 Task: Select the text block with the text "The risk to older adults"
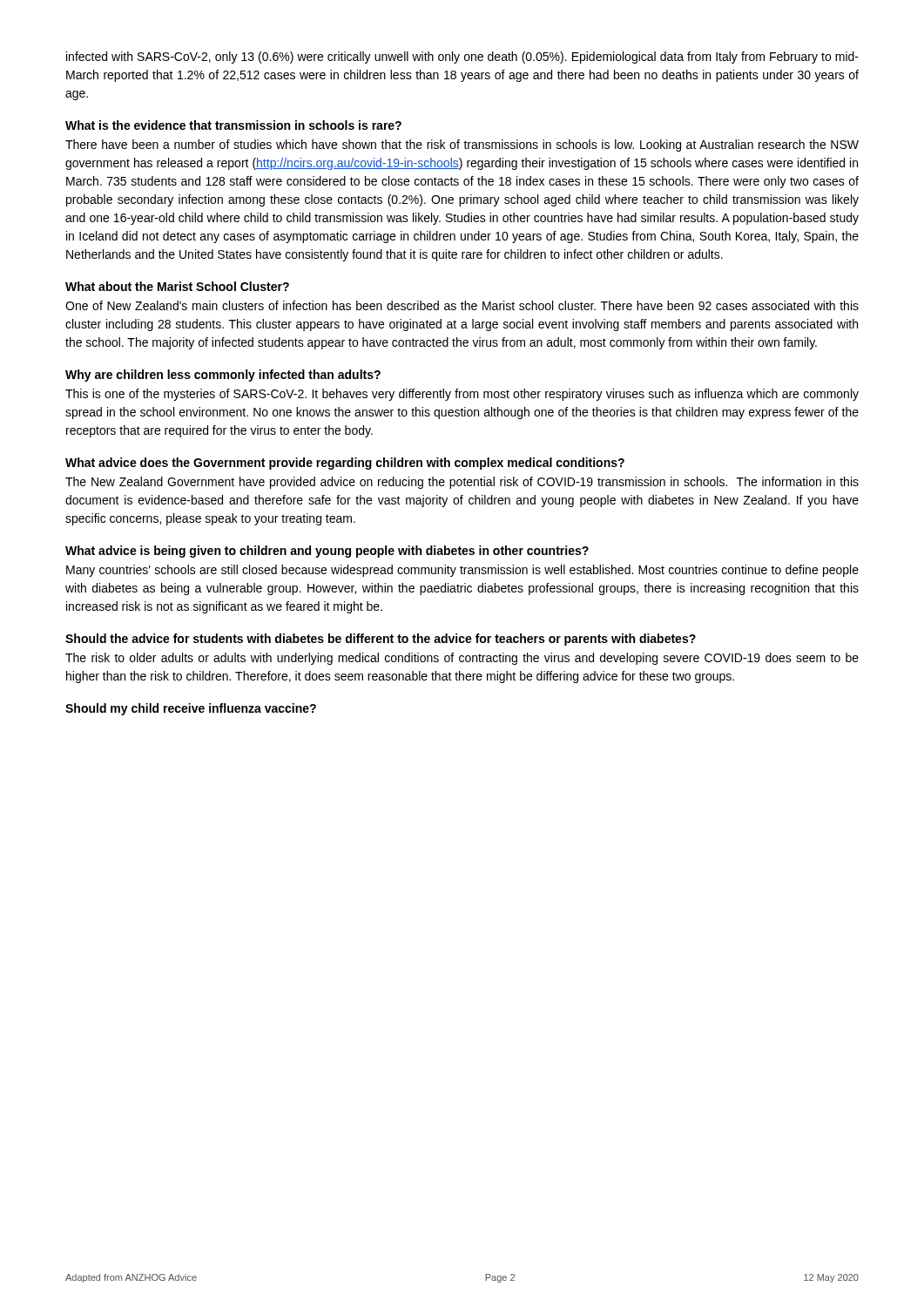462,667
